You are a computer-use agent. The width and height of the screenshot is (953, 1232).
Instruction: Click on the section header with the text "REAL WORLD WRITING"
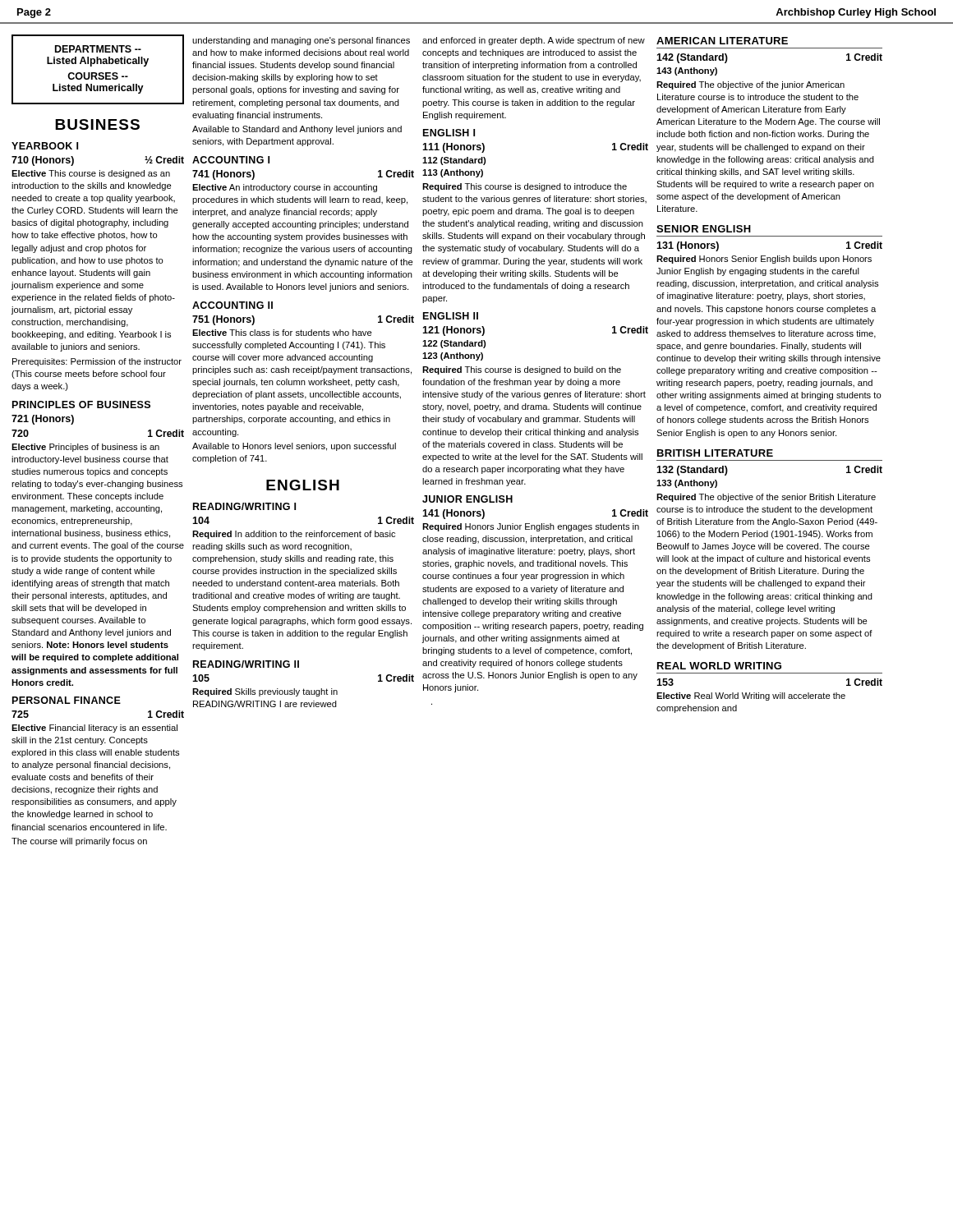click(x=719, y=666)
